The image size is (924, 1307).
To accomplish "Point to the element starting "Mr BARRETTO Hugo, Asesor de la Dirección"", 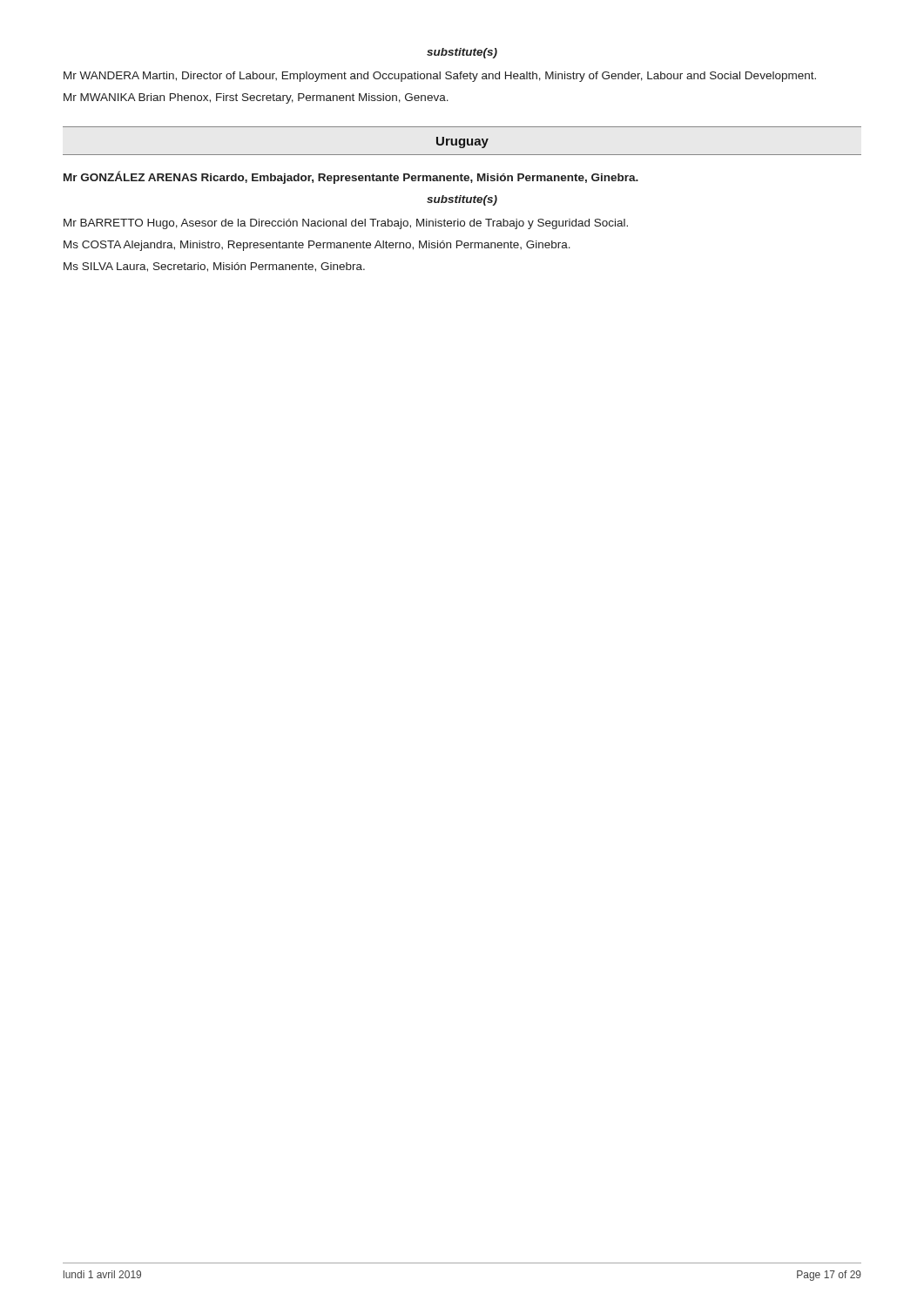I will [346, 222].
